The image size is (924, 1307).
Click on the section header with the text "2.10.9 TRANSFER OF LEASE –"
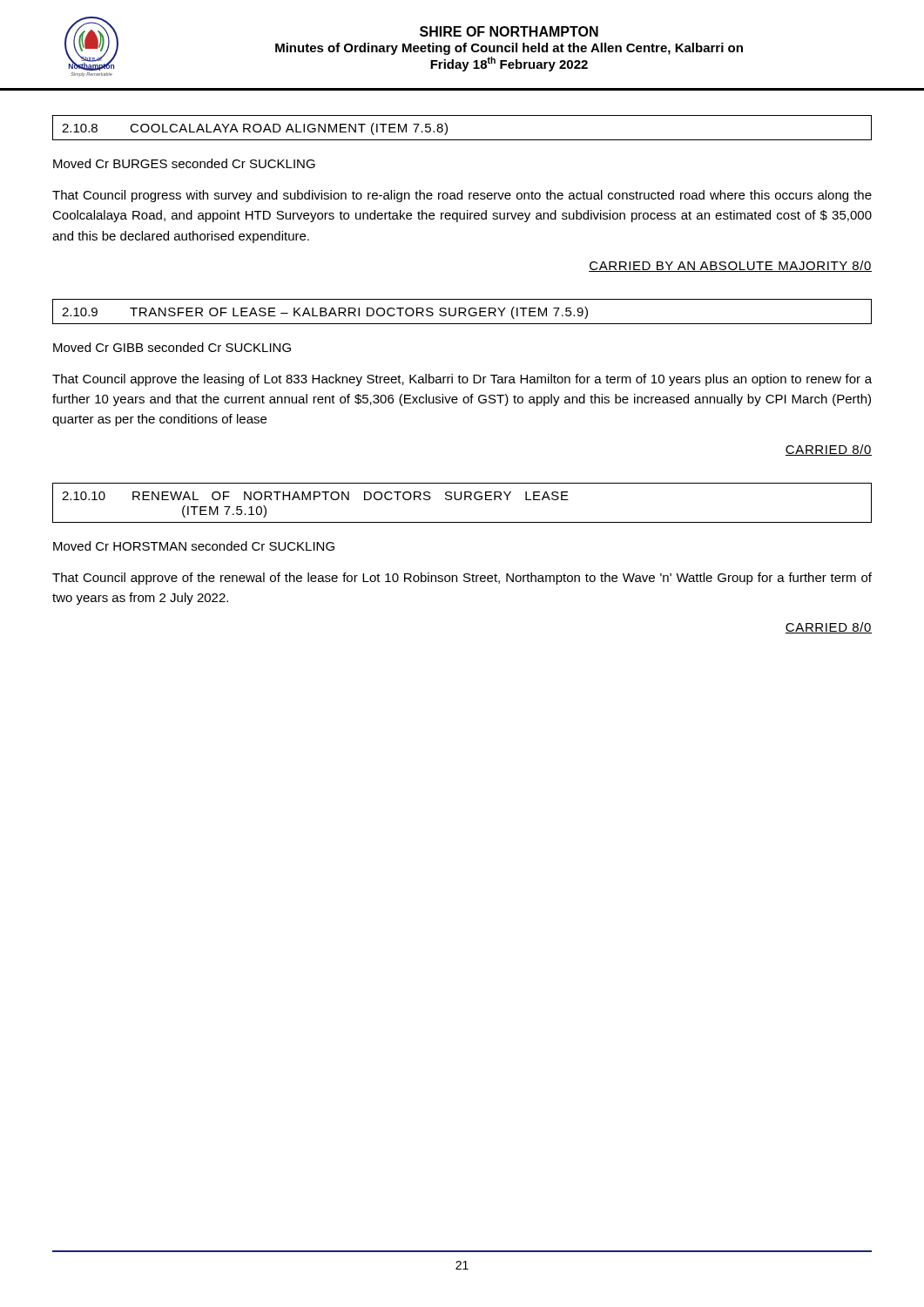coord(326,311)
